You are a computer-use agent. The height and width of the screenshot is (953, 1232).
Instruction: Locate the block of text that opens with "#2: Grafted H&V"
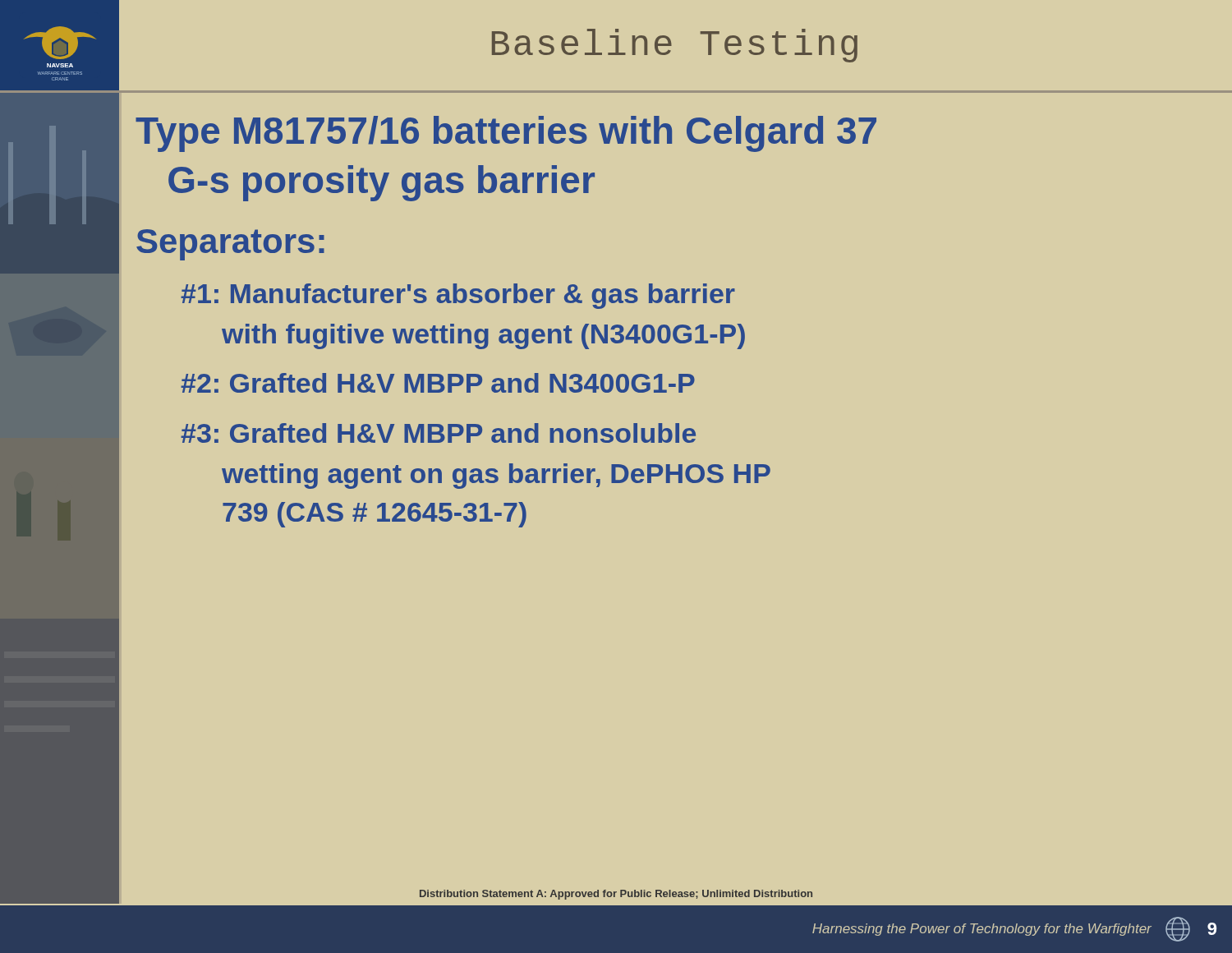pos(438,383)
